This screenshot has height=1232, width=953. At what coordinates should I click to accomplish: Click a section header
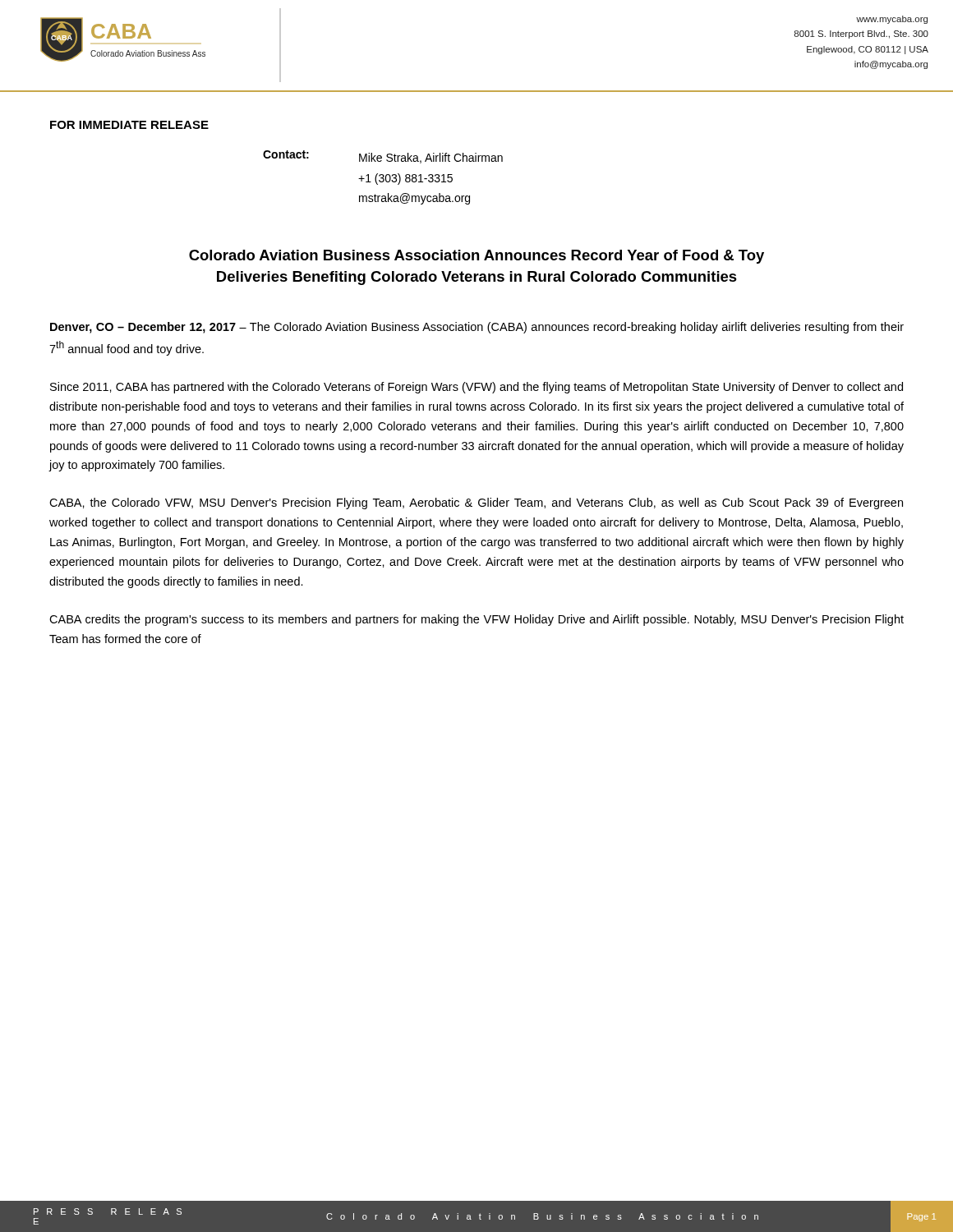tap(129, 124)
